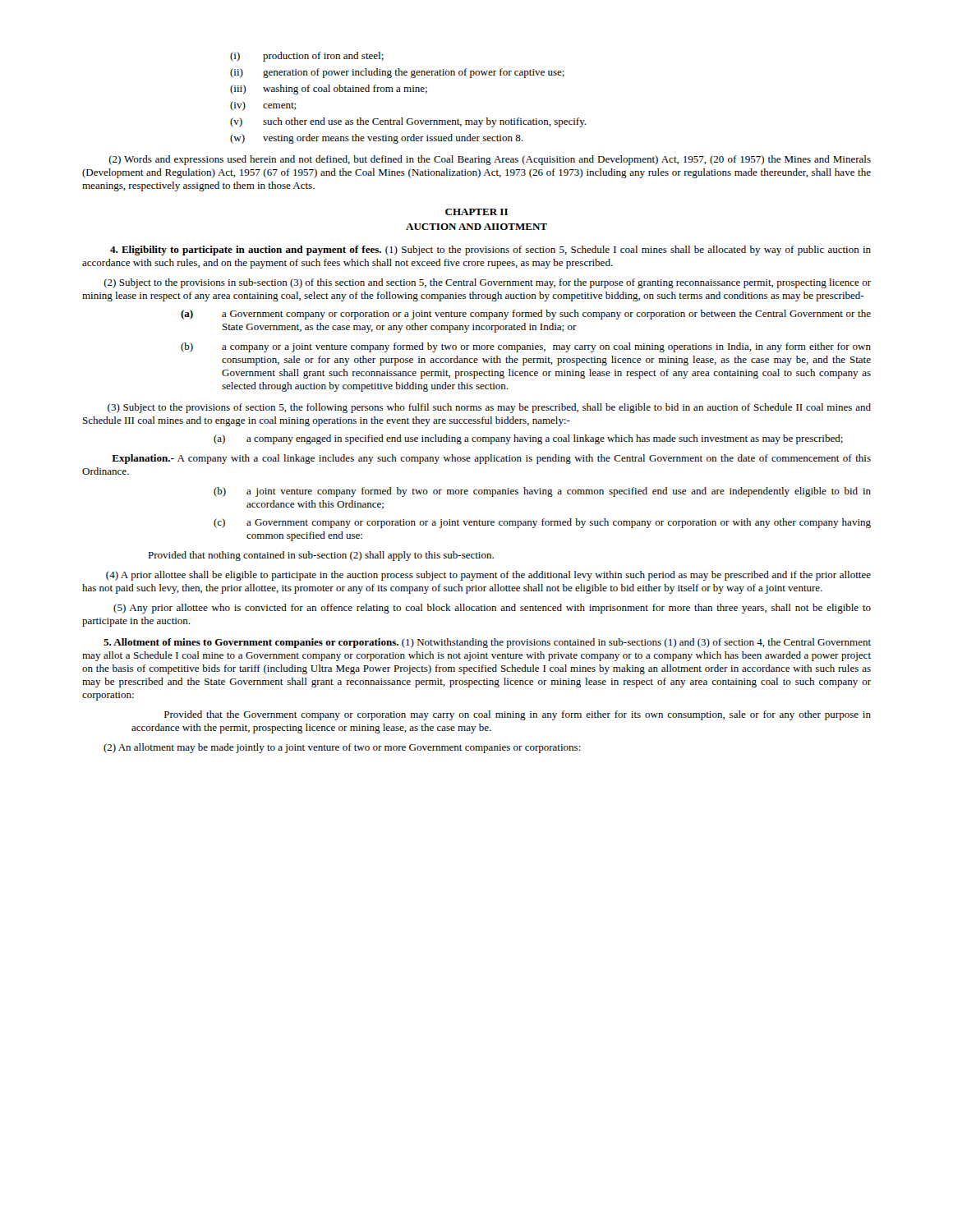Click on the text block starting "Allotment of mines to"

tap(476, 668)
